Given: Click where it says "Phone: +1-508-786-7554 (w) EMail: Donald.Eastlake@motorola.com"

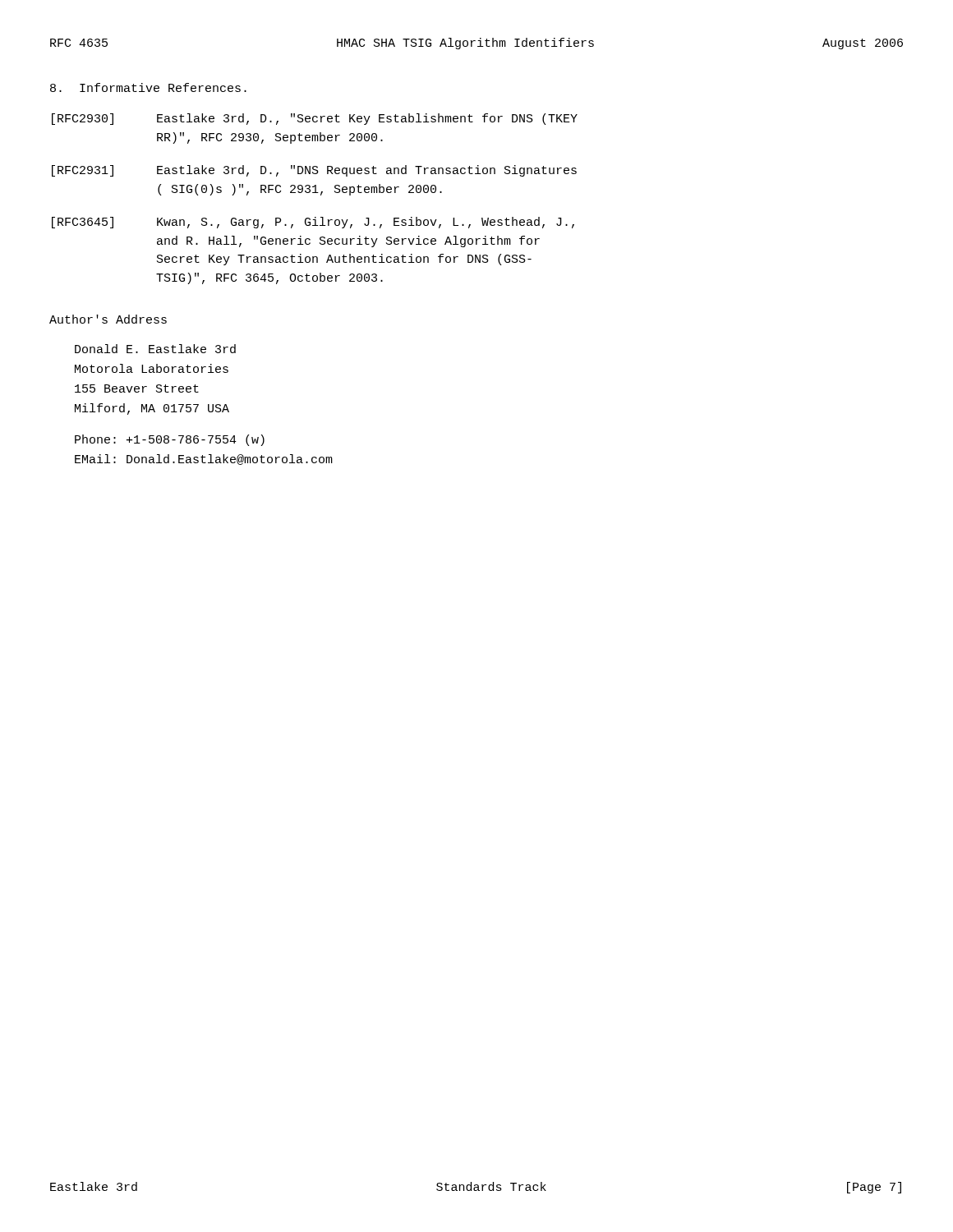Looking at the screenshot, I should 203,450.
